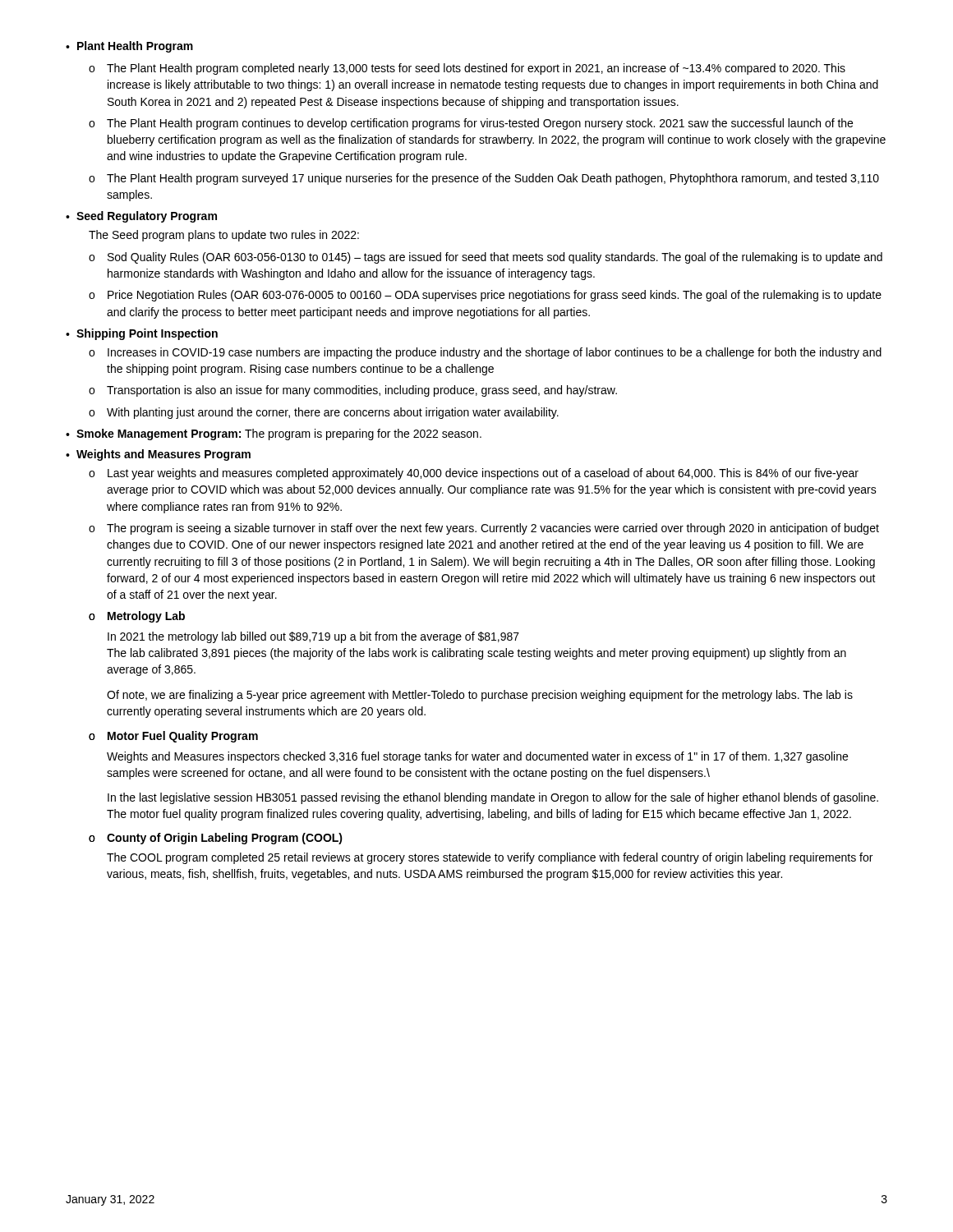Find the list item that says "• Shipping Point Inspection"

coord(142,334)
